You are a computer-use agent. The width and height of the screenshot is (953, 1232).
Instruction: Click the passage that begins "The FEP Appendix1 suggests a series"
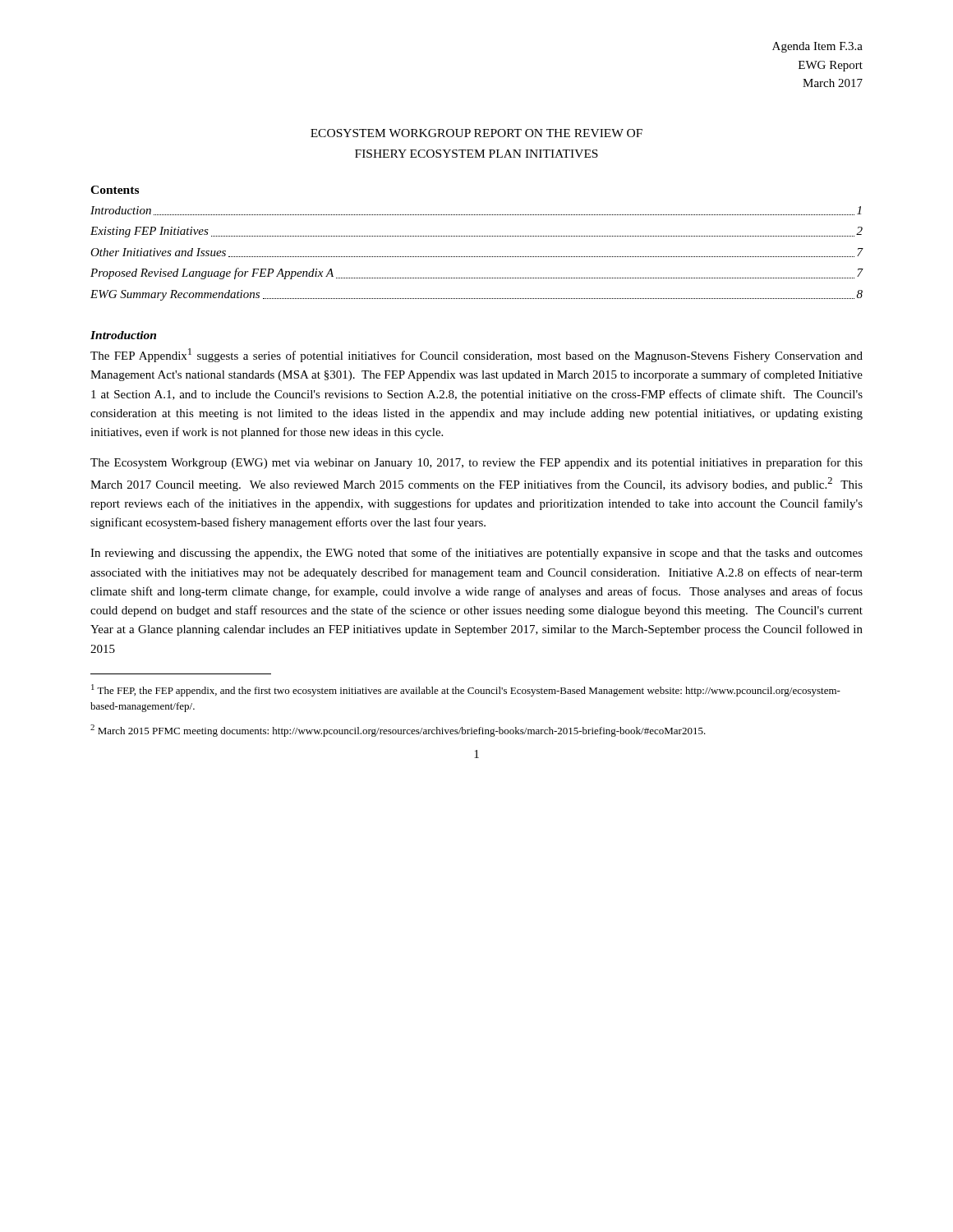pos(476,392)
